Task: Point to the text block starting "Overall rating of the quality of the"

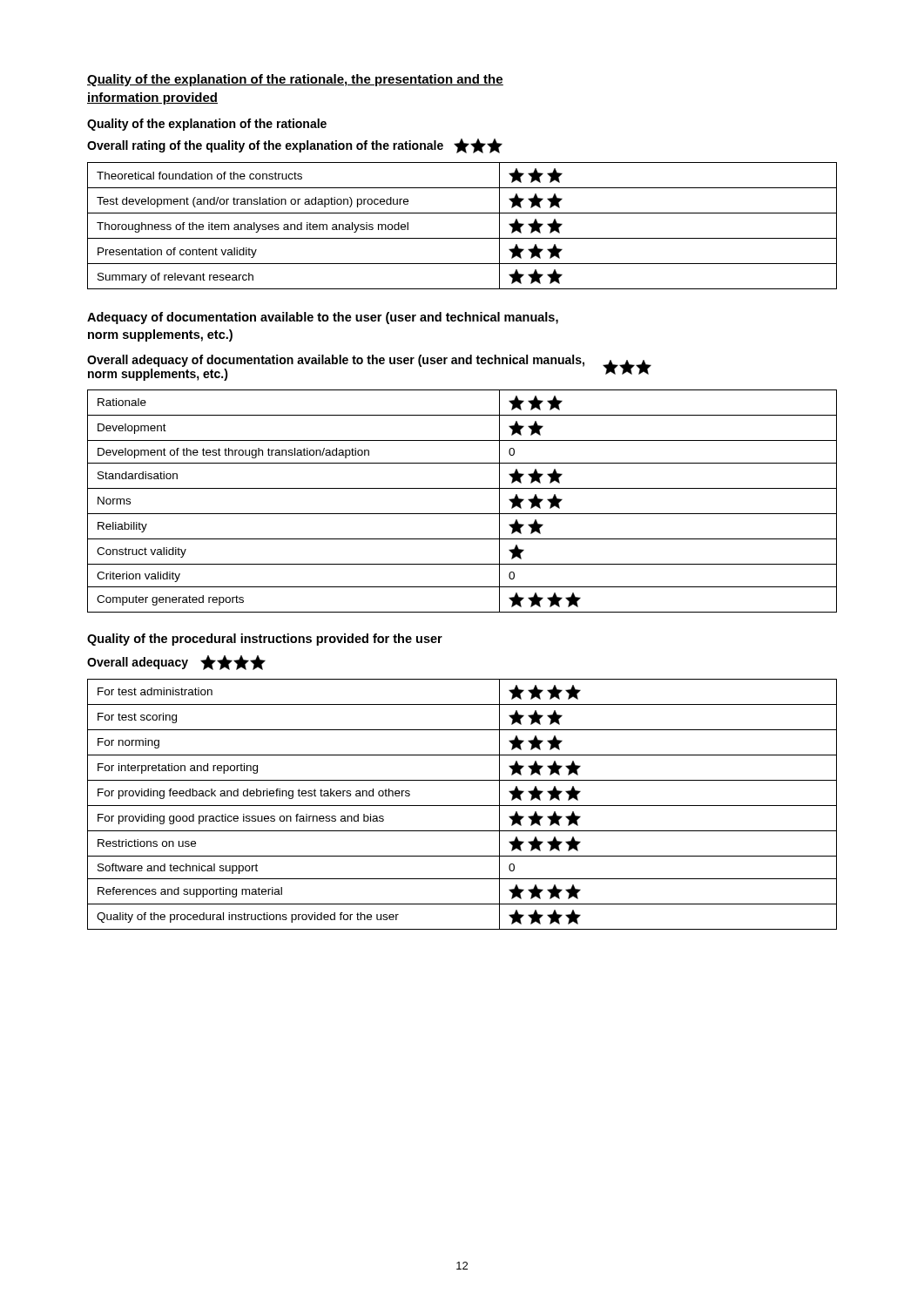Action: click(x=295, y=145)
